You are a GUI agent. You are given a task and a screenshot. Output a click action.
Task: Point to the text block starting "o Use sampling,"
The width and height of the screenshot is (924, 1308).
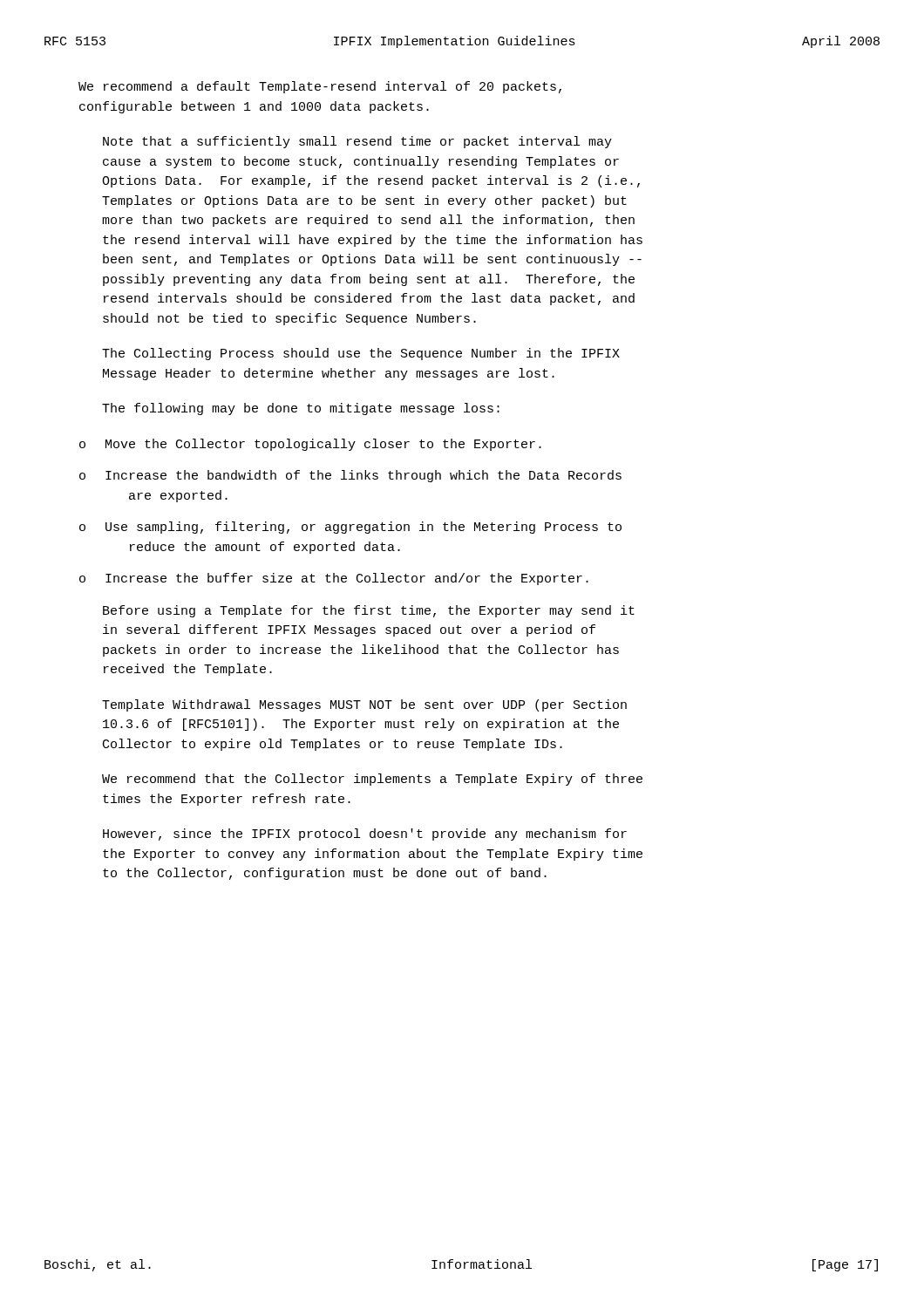[462, 539]
